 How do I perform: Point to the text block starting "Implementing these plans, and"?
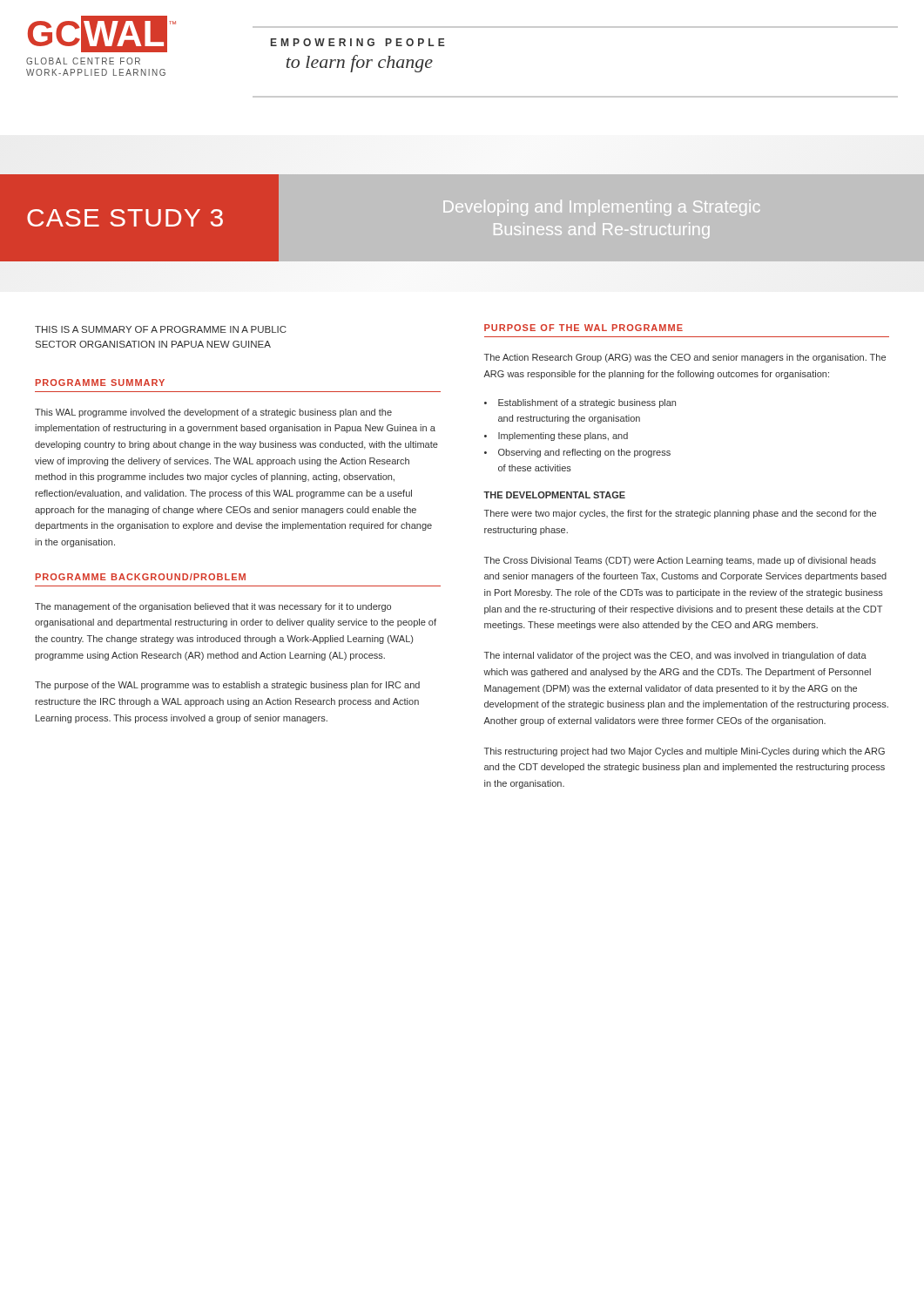click(x=563, y=435)
